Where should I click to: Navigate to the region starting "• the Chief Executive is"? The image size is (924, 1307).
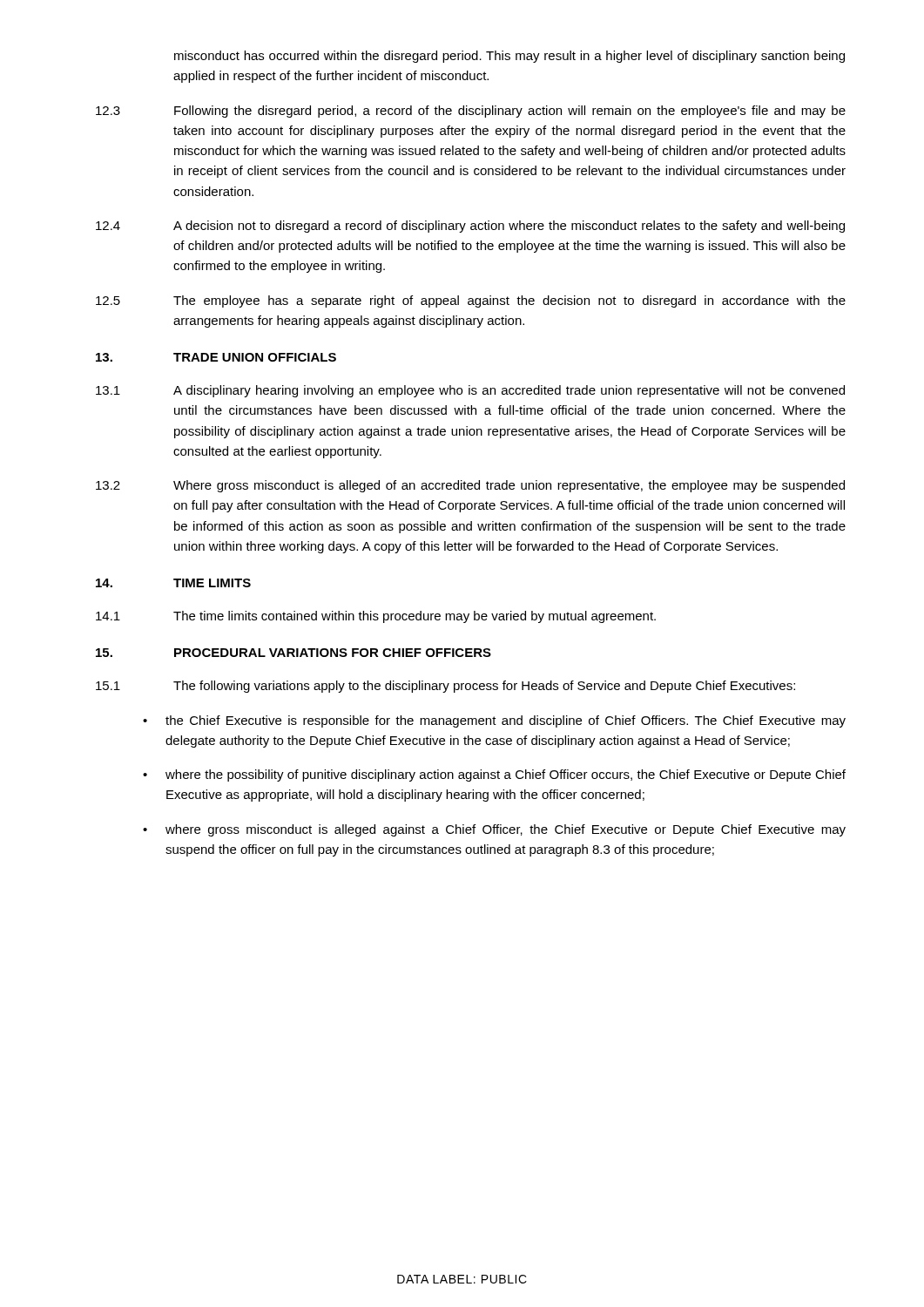[494, 730]
